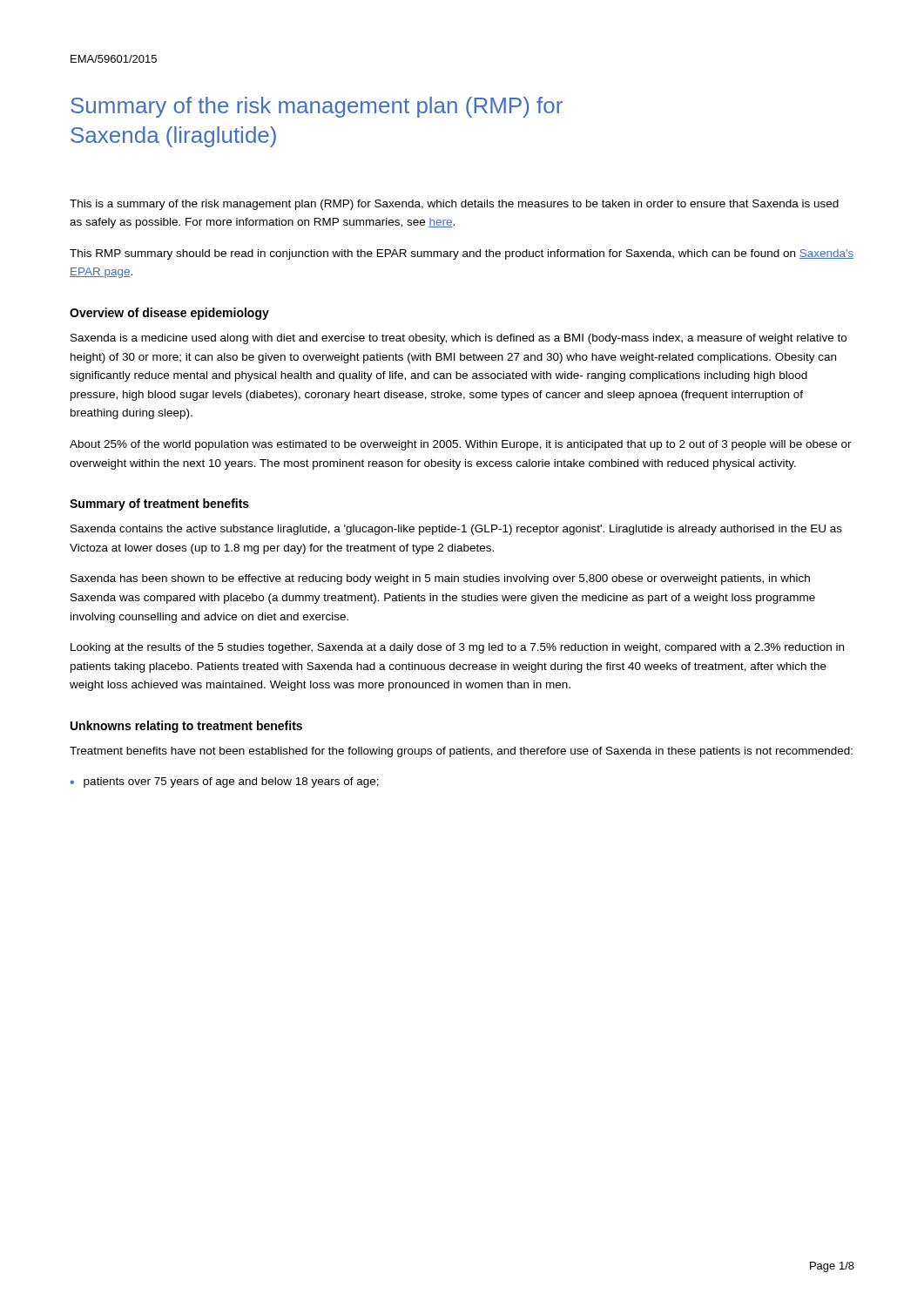Click the passage that begins "Saxenda is a medicine used"
Viewport: 924px width, 1307px height.
coord(458,375)
